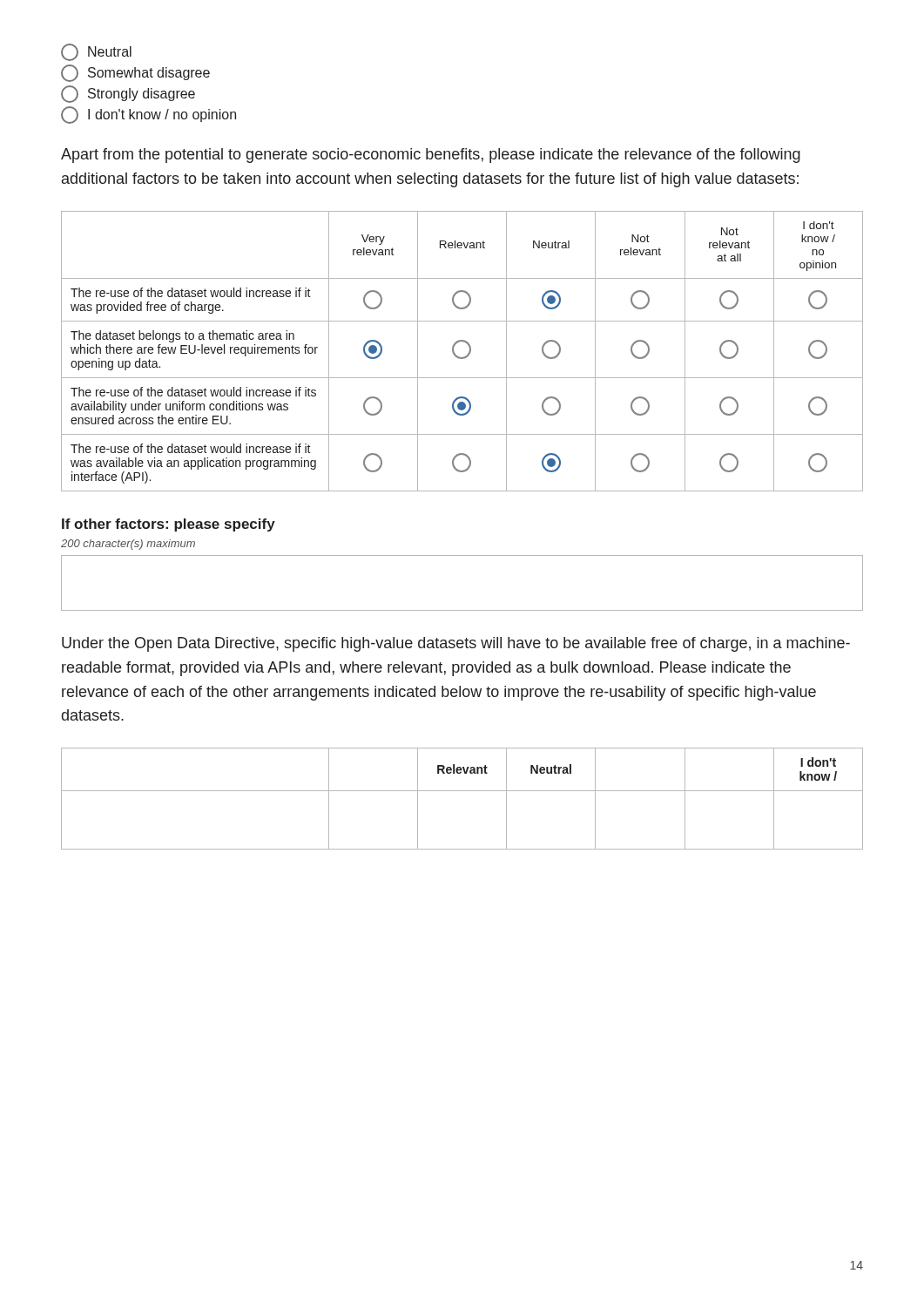
Task: Find the region starting "200 character(s) maximum"
Action: [x=128, y=543]
